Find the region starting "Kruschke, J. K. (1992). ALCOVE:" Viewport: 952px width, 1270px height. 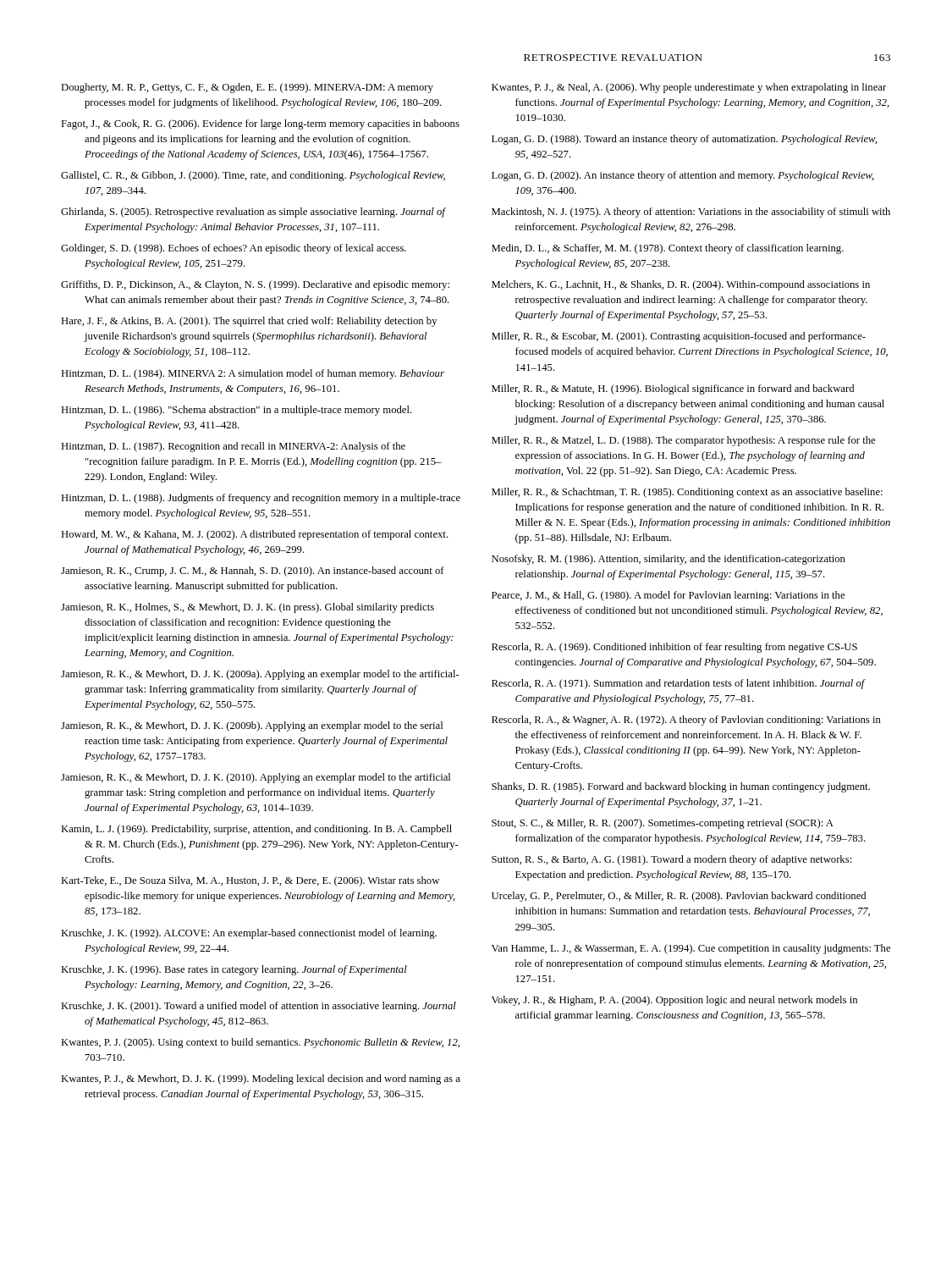tap(249, 940)
